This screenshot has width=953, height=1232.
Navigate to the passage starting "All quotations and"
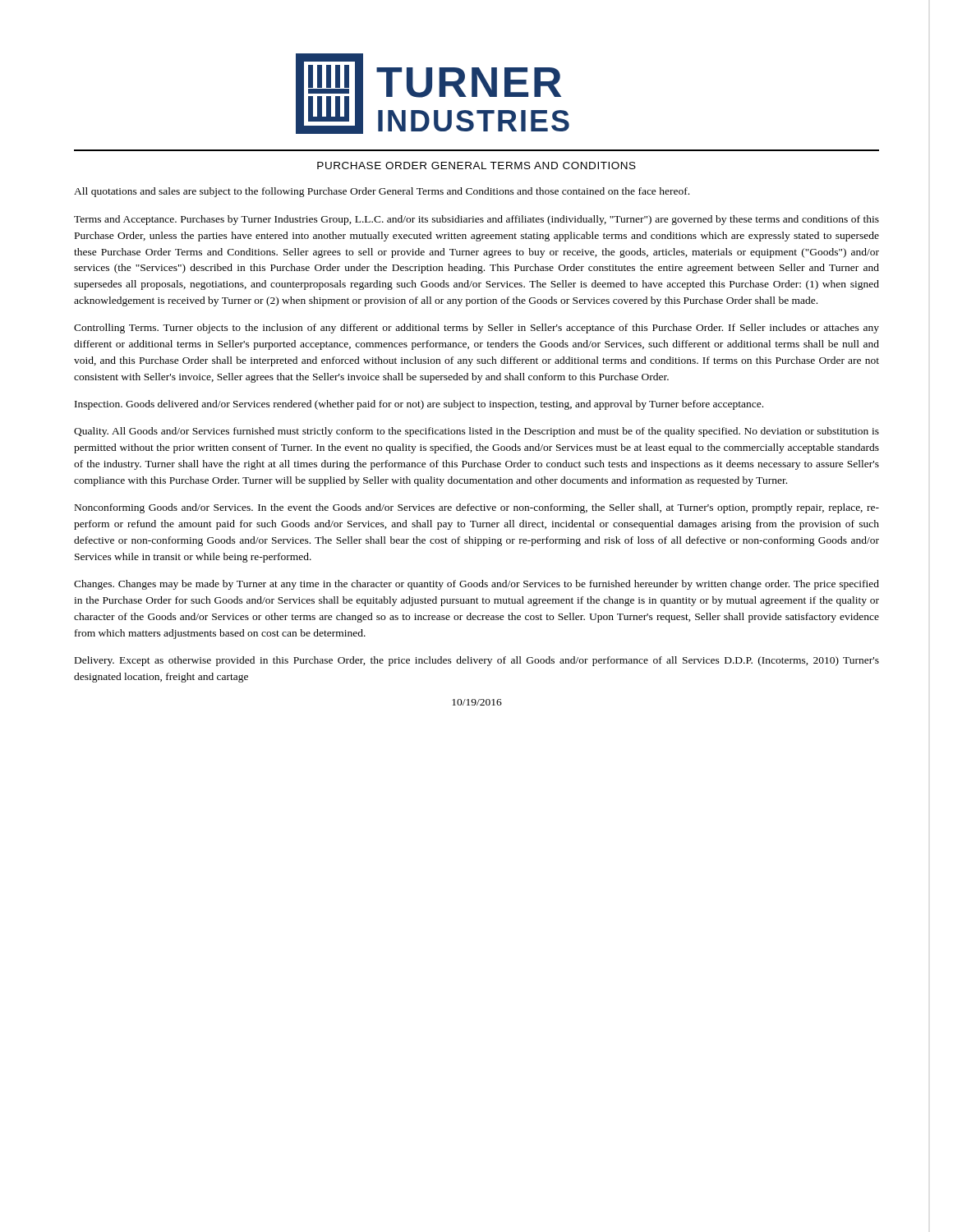[x=382, y=191]
